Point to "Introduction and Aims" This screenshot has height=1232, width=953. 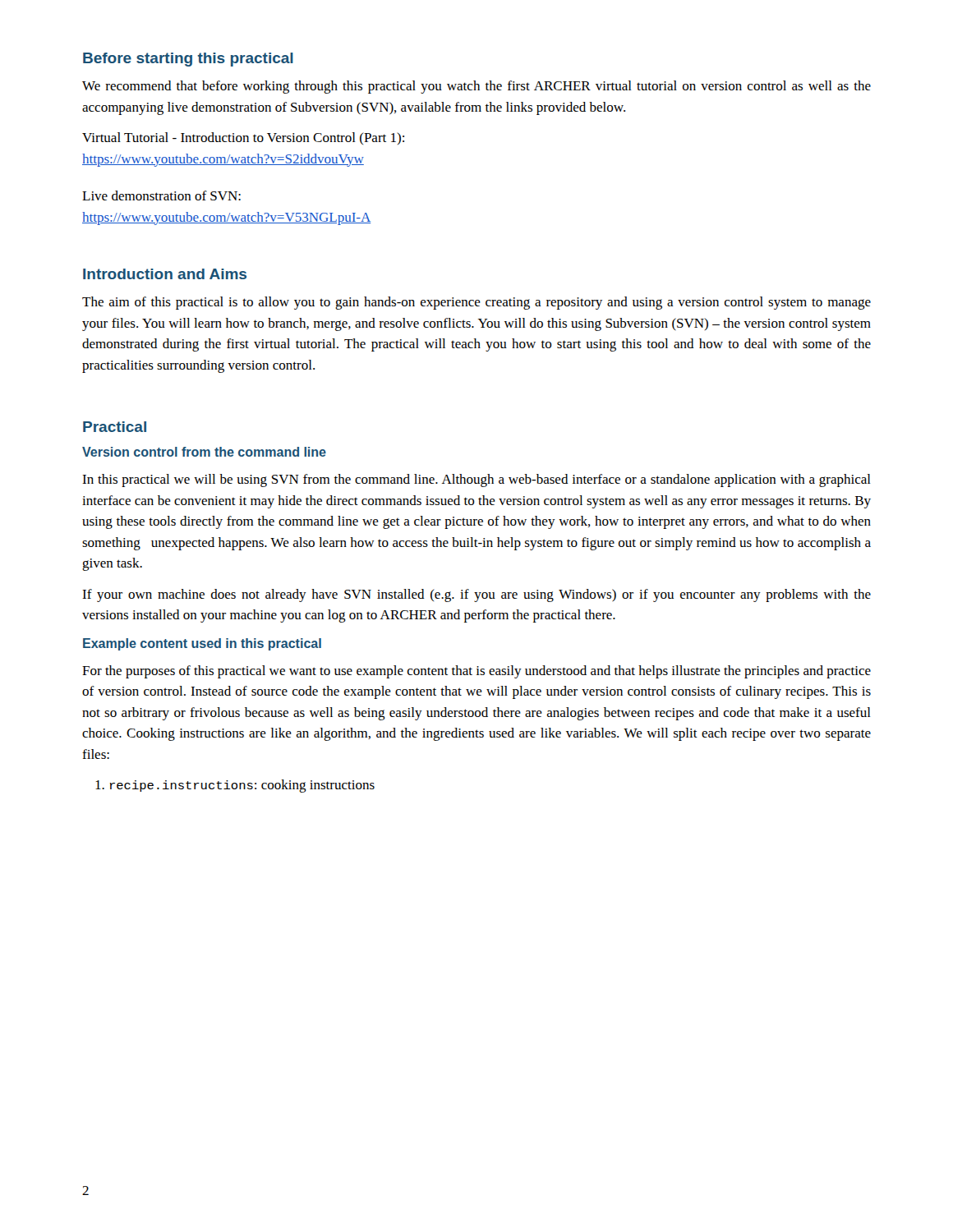pos(165,274)
